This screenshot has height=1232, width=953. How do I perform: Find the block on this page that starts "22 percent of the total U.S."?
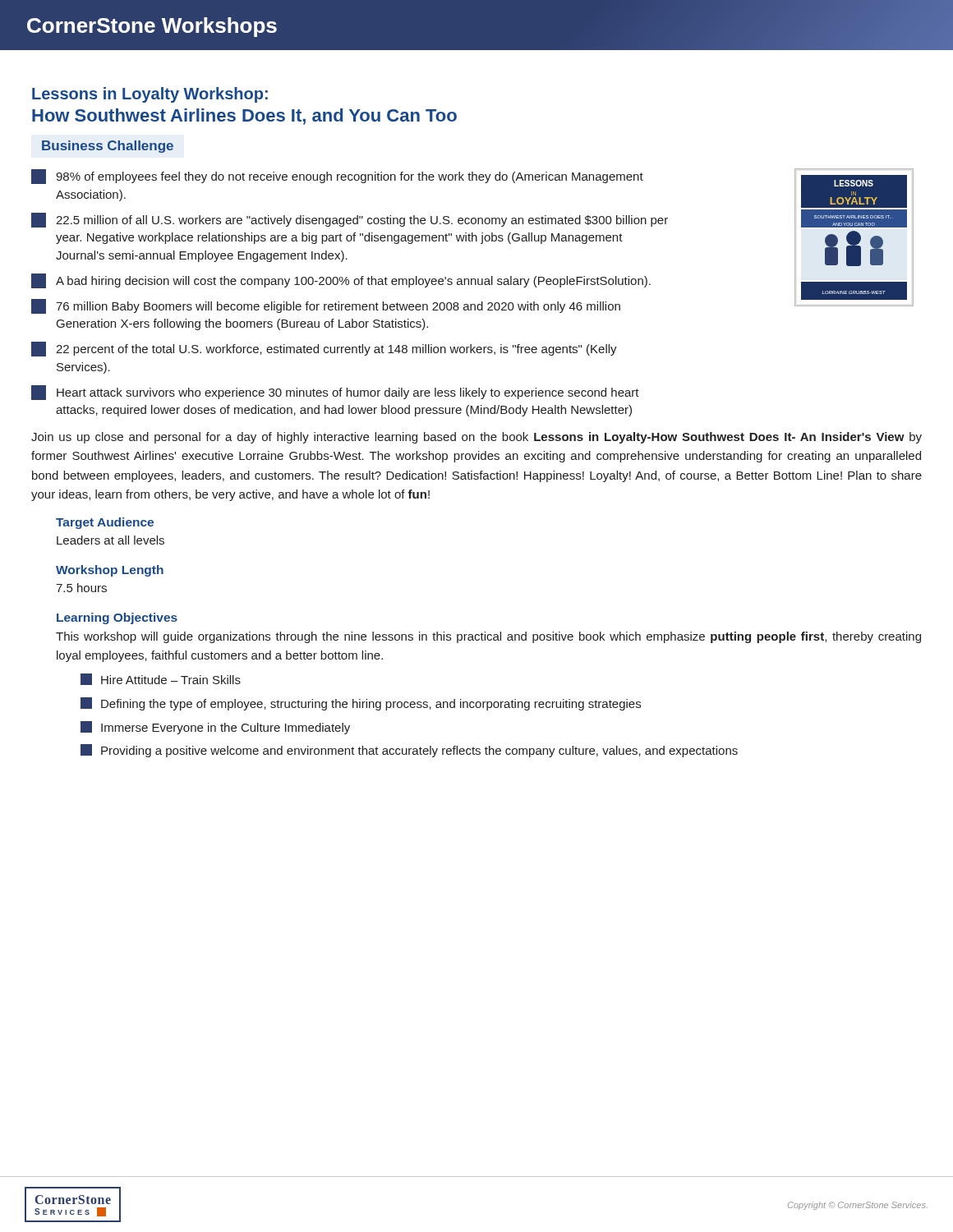(x=352, y=358)
